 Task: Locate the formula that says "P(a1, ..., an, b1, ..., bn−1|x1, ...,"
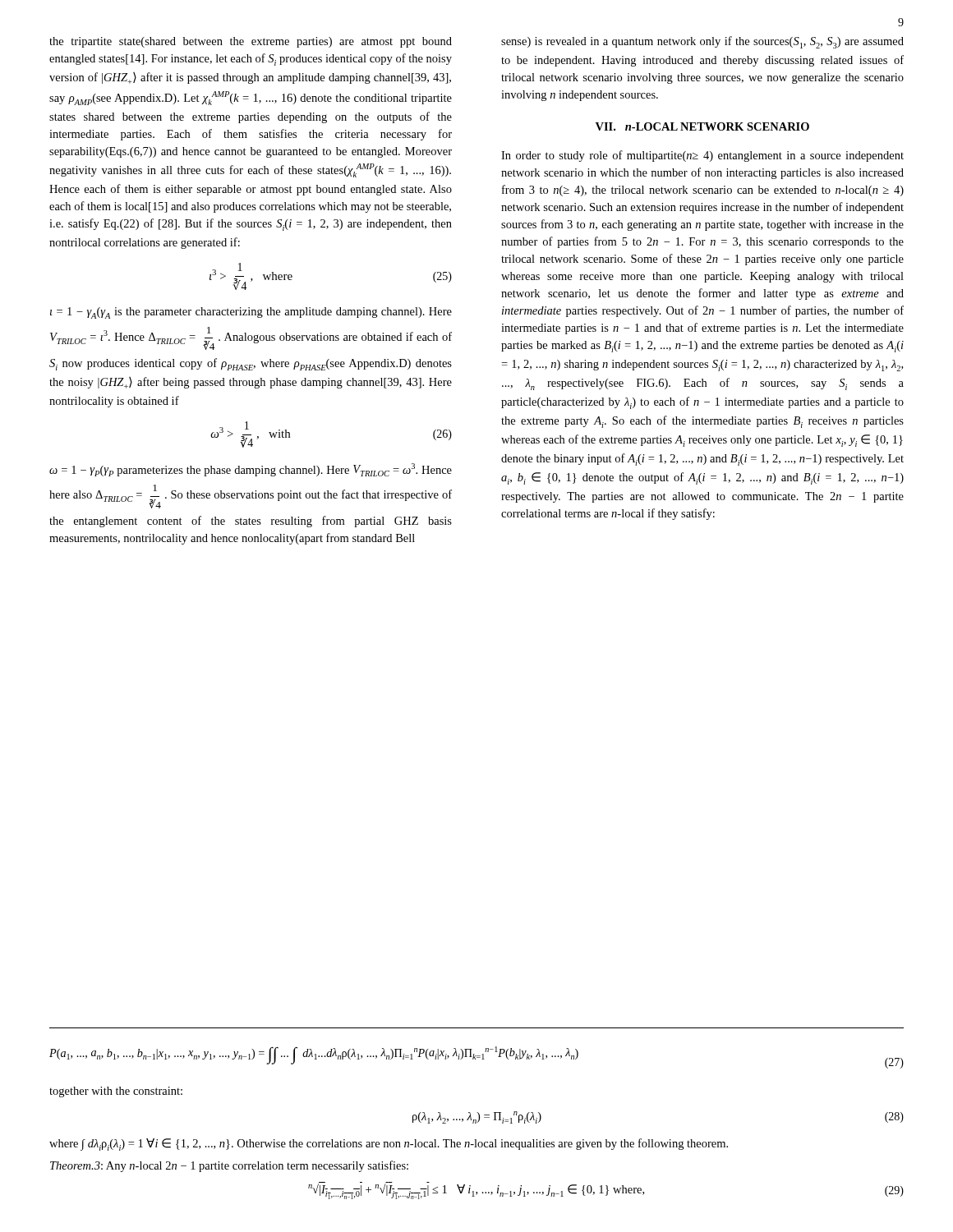476,1054
